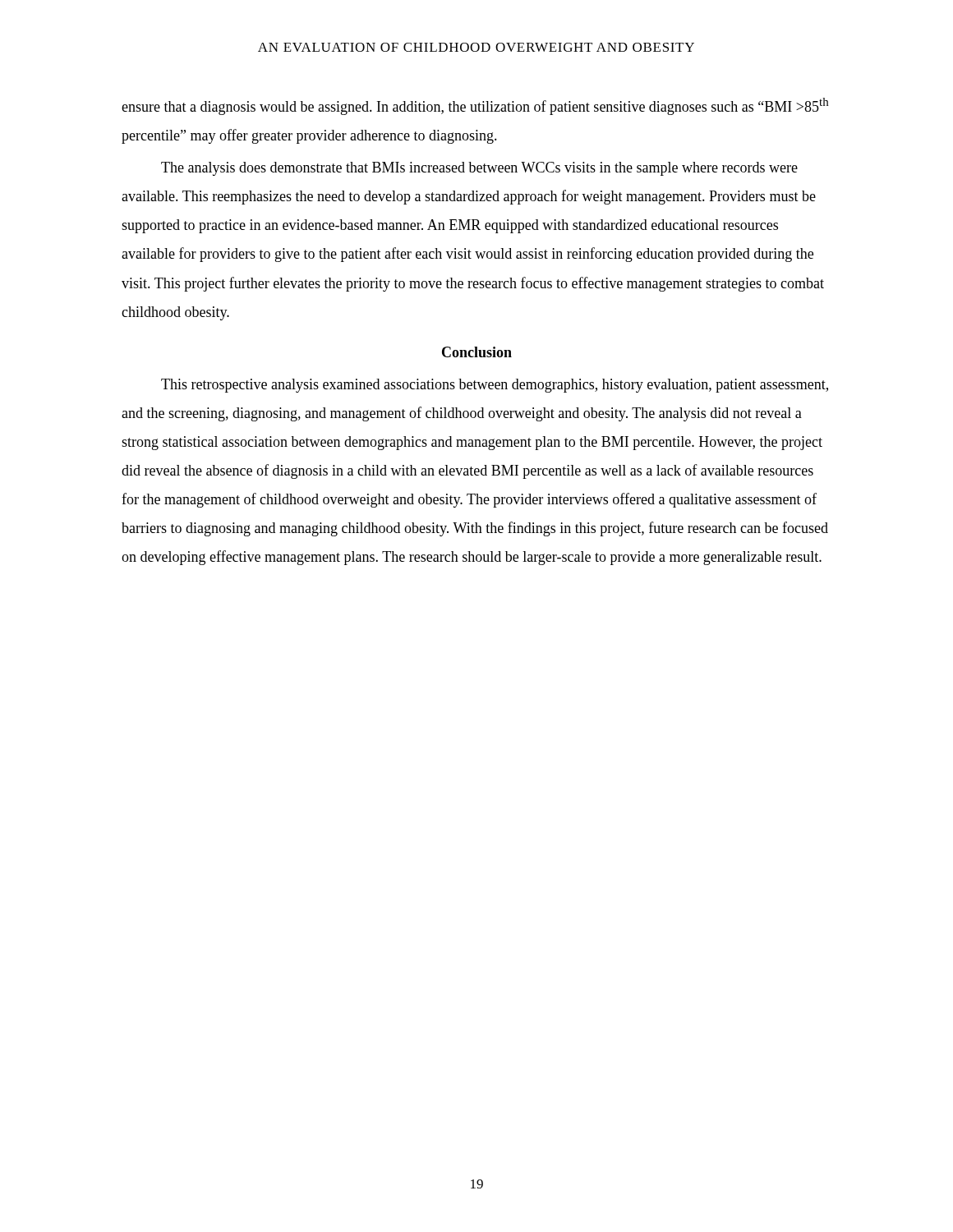Viewport: 953px width, 1232px height.
Task: Click the passage that begins "The analysis does demonstrate that"
Action: (x=473, y=240)
